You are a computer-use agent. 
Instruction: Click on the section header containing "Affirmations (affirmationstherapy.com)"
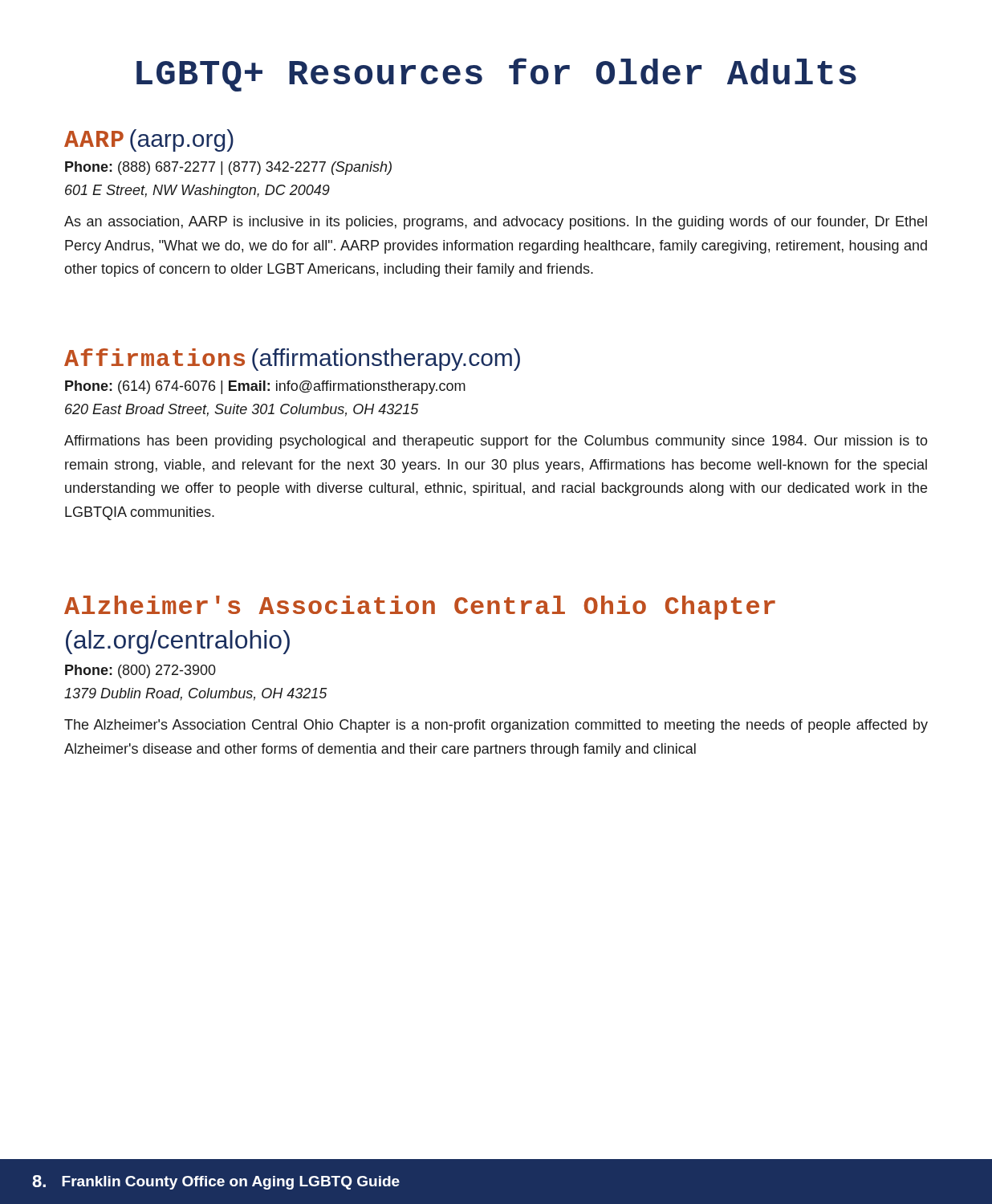click(293, 359)
